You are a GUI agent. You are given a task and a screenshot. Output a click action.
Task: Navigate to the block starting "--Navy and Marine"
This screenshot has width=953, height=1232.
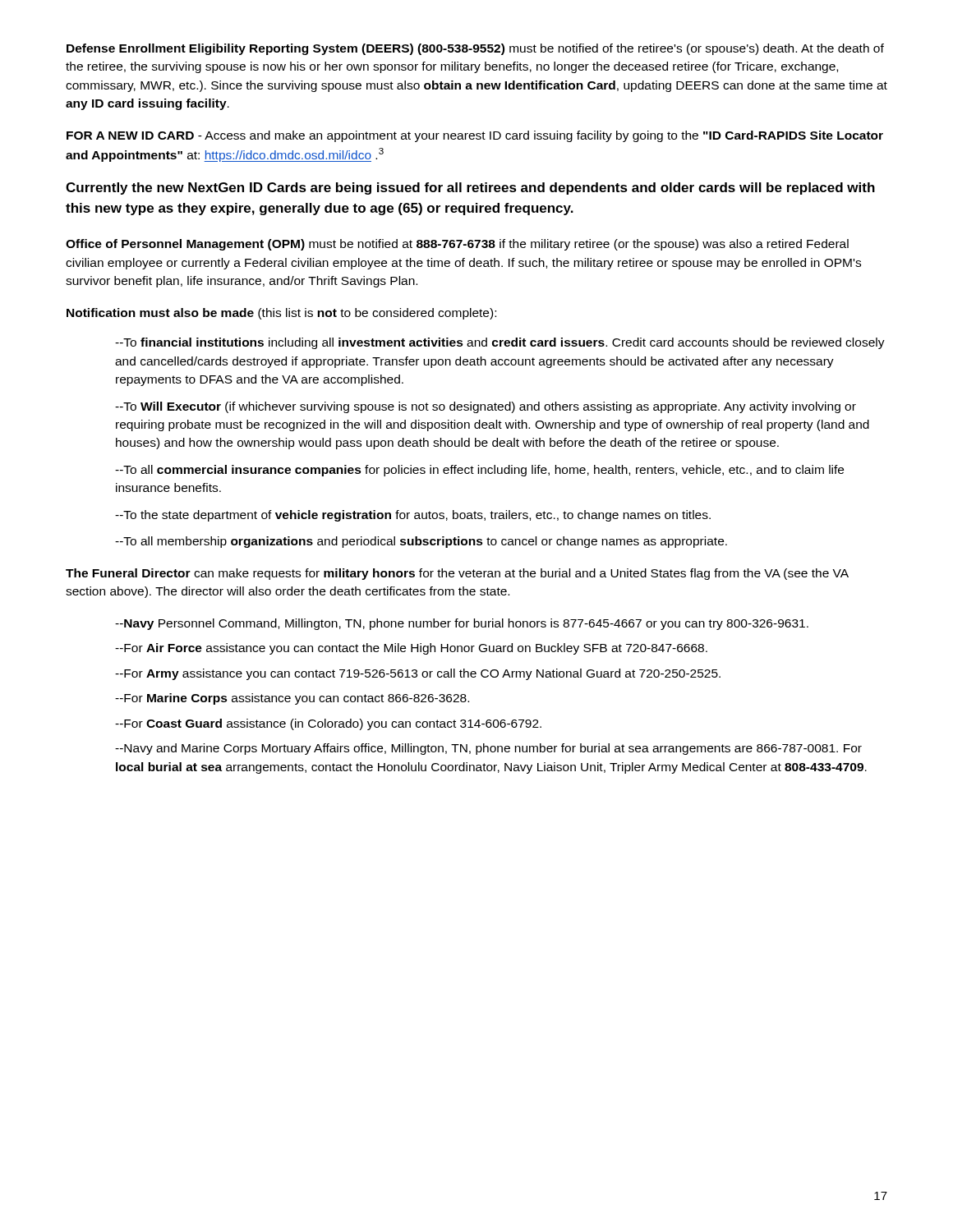tap(491, 757)
